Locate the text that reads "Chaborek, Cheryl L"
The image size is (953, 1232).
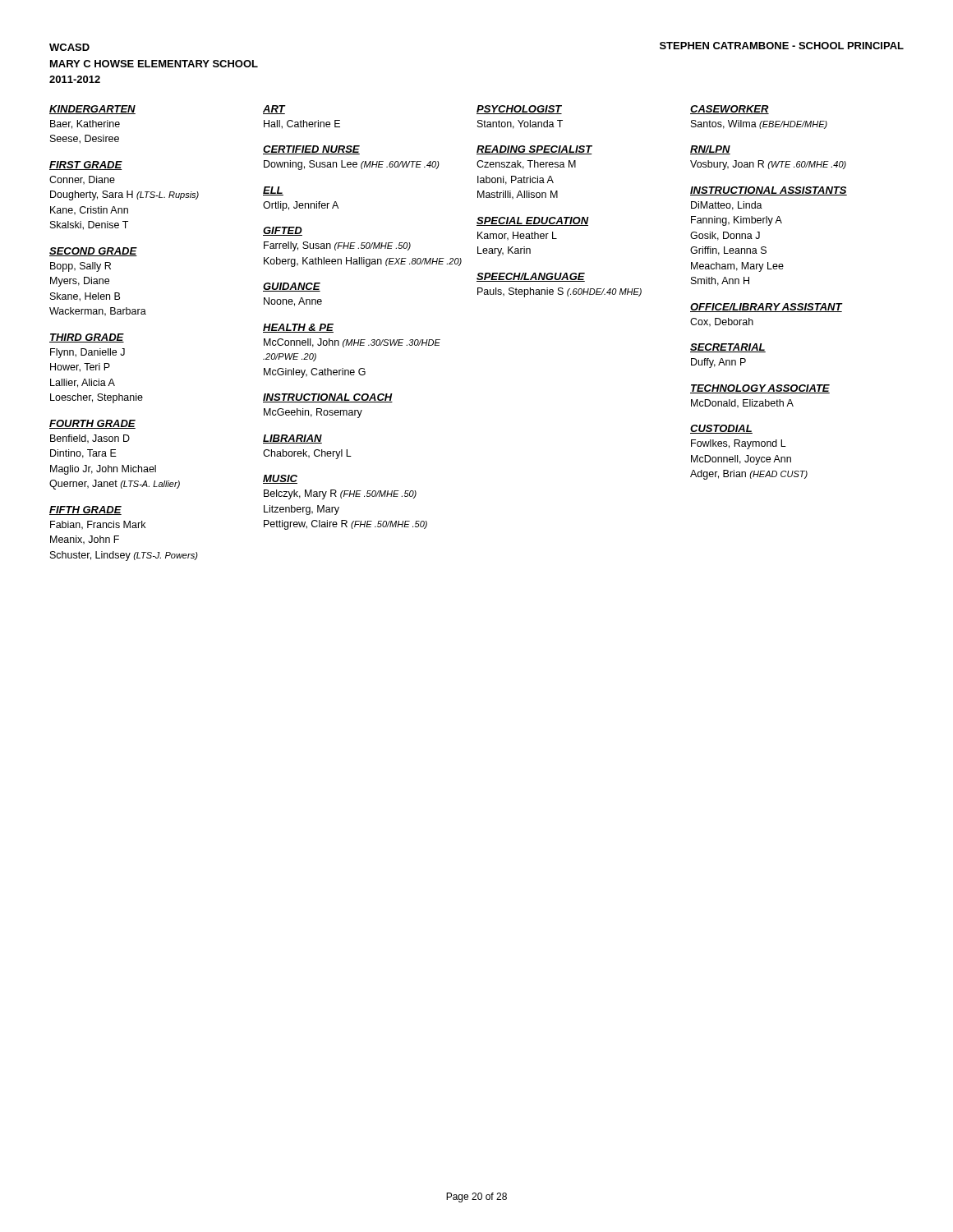(307, 453)
